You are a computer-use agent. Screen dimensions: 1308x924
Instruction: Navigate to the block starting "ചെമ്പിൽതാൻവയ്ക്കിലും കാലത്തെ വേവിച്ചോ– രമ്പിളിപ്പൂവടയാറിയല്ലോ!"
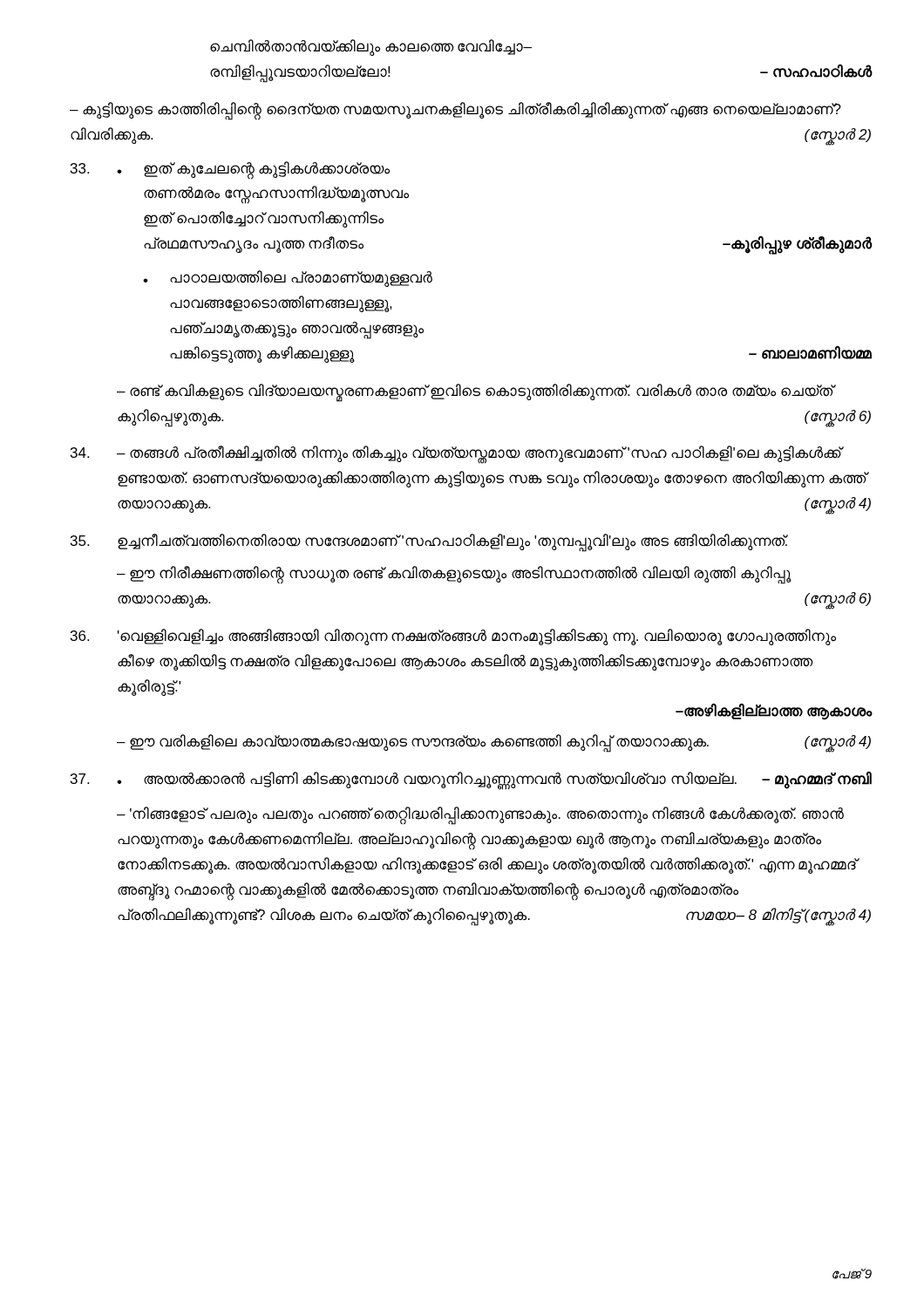click(371, 48)
